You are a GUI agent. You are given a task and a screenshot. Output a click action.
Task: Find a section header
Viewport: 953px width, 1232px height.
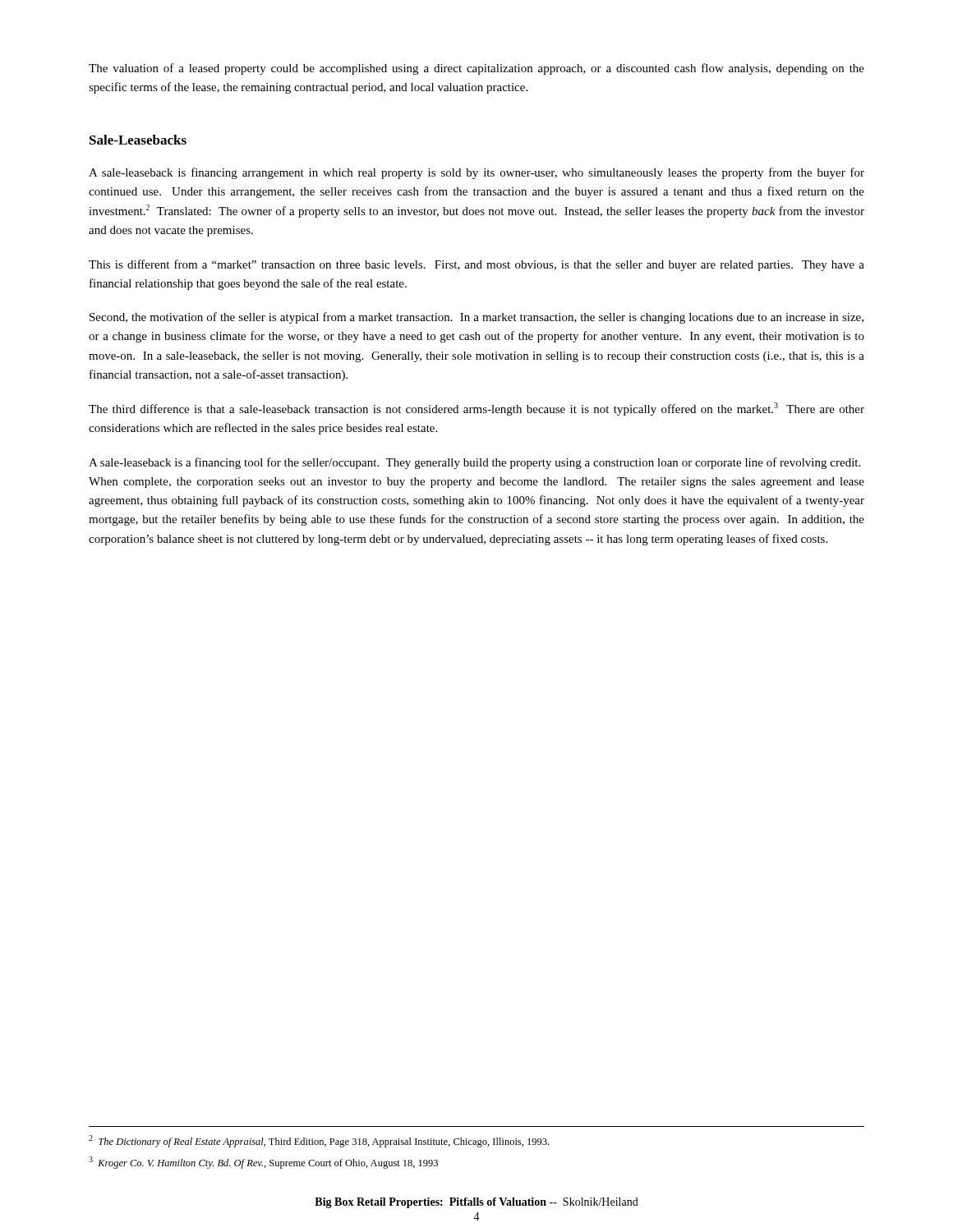[138, 140]
